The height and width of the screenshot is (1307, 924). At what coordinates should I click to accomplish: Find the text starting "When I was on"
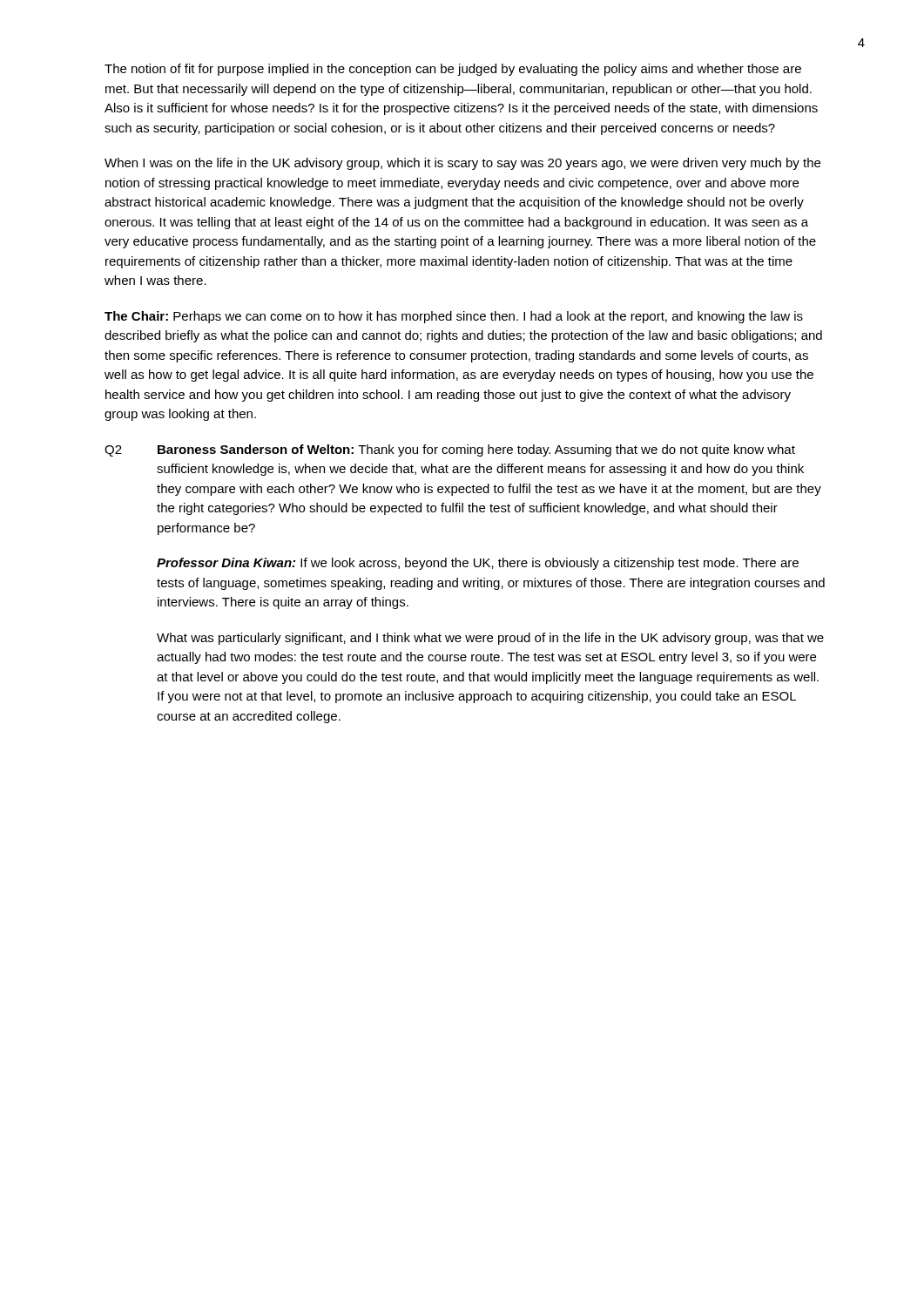click(463, 221)
